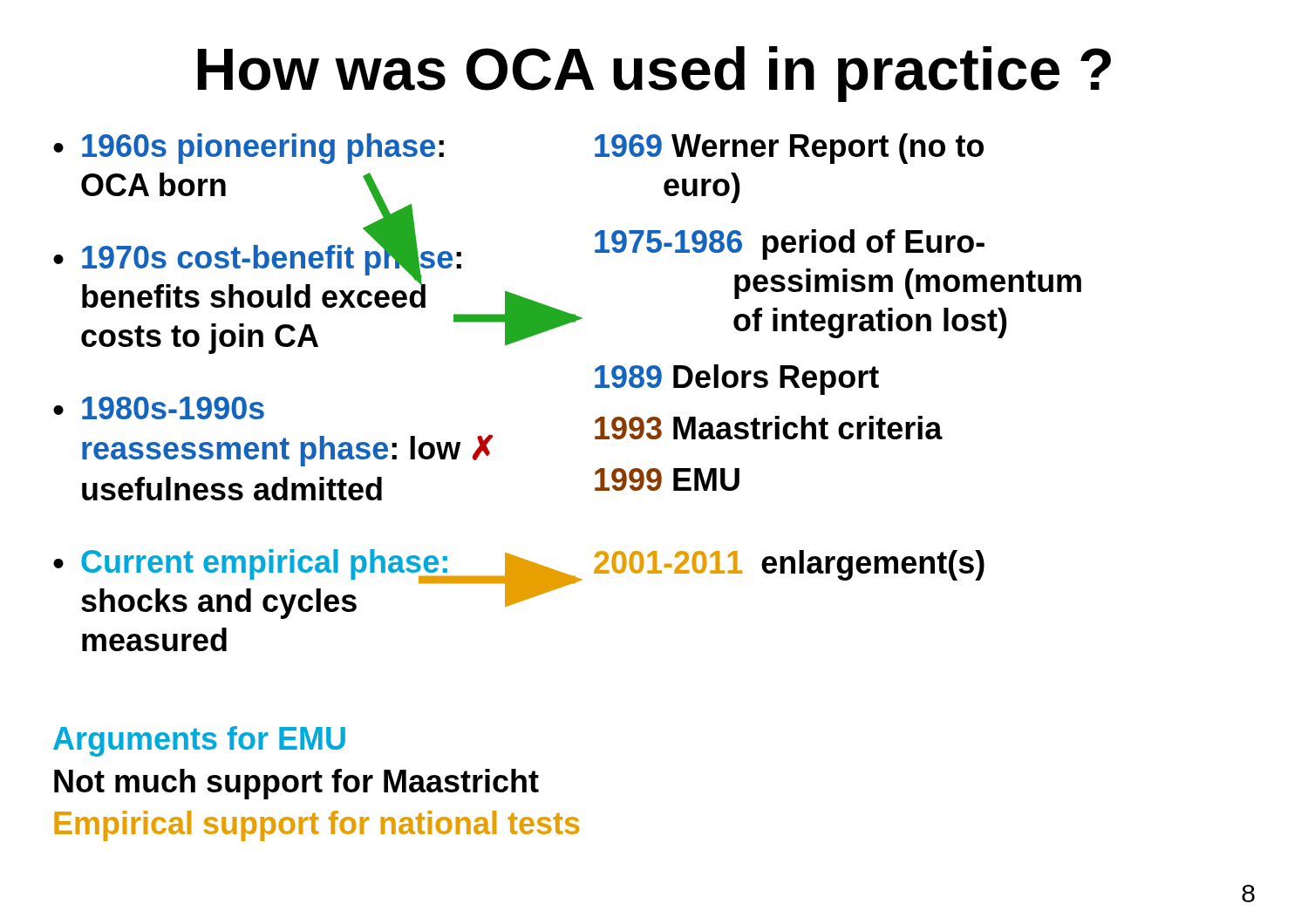1308x924 pixels.
Task: Find the text block with the text "1969 Werner Report"
Action: tap(789, 166)
